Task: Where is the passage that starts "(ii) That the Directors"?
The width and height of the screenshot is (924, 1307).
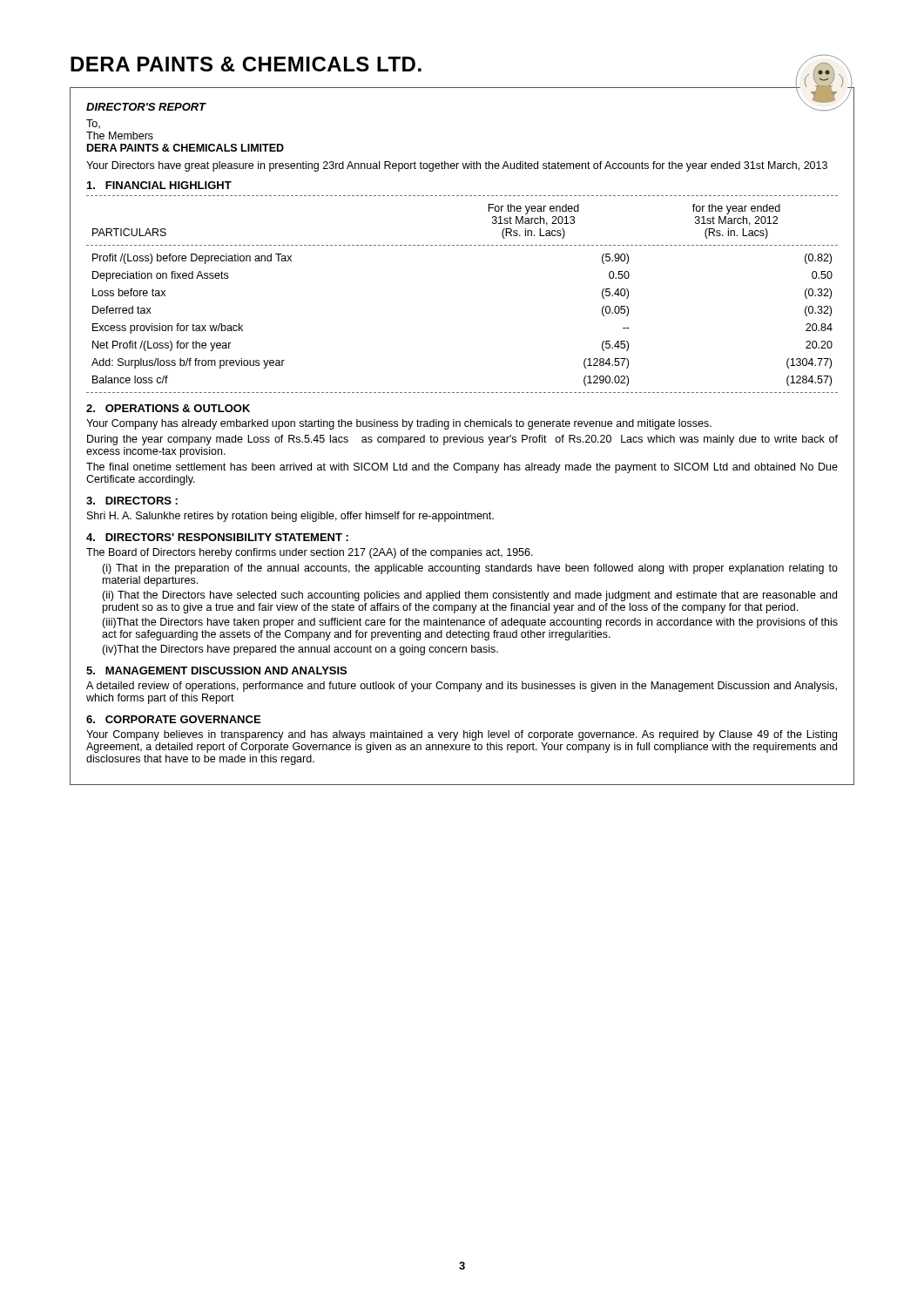Action: (470, 601)
